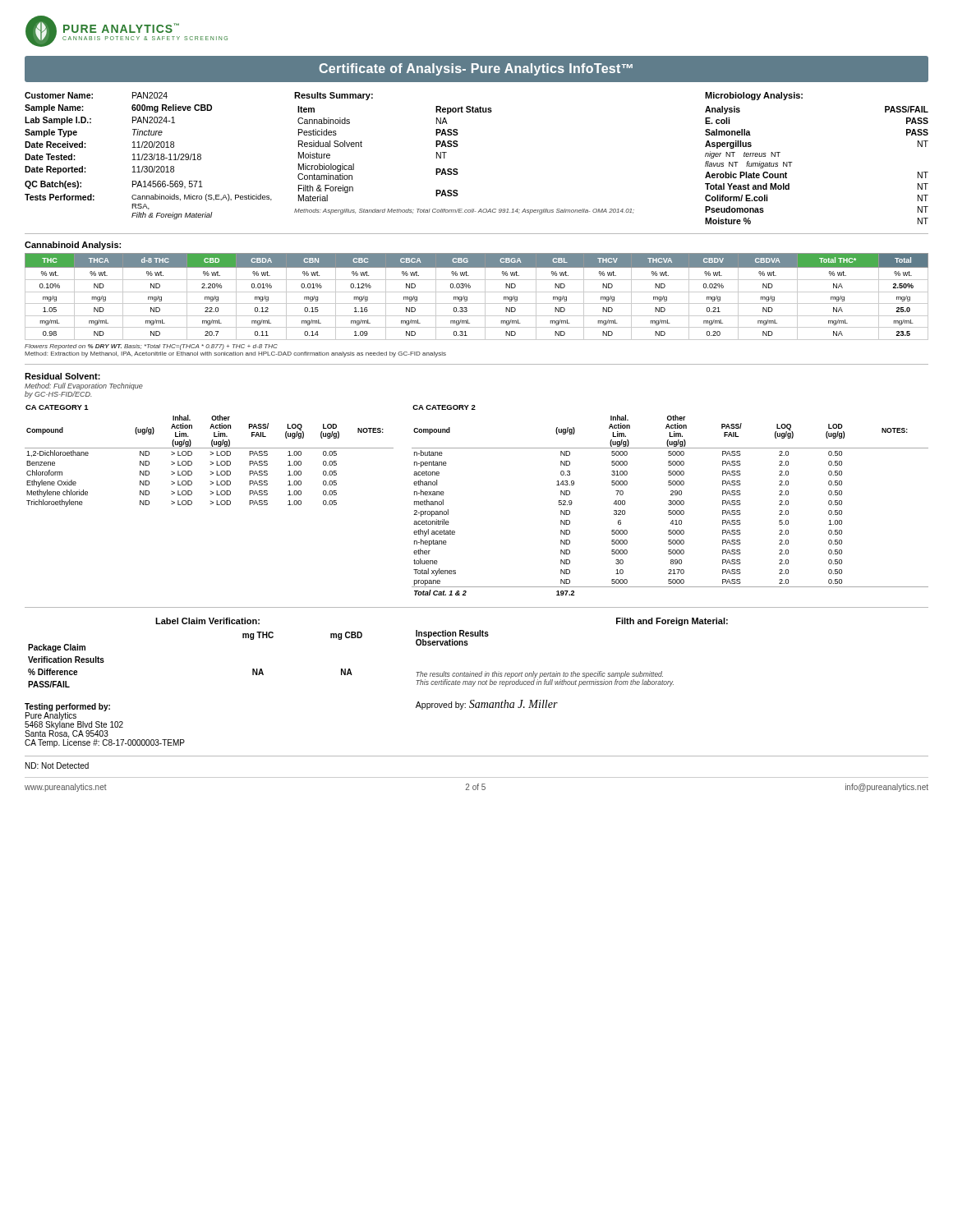Navigate to the region starting "The results contained in this report only pertain"
The image size is (953, 1232).
point(545,678)
